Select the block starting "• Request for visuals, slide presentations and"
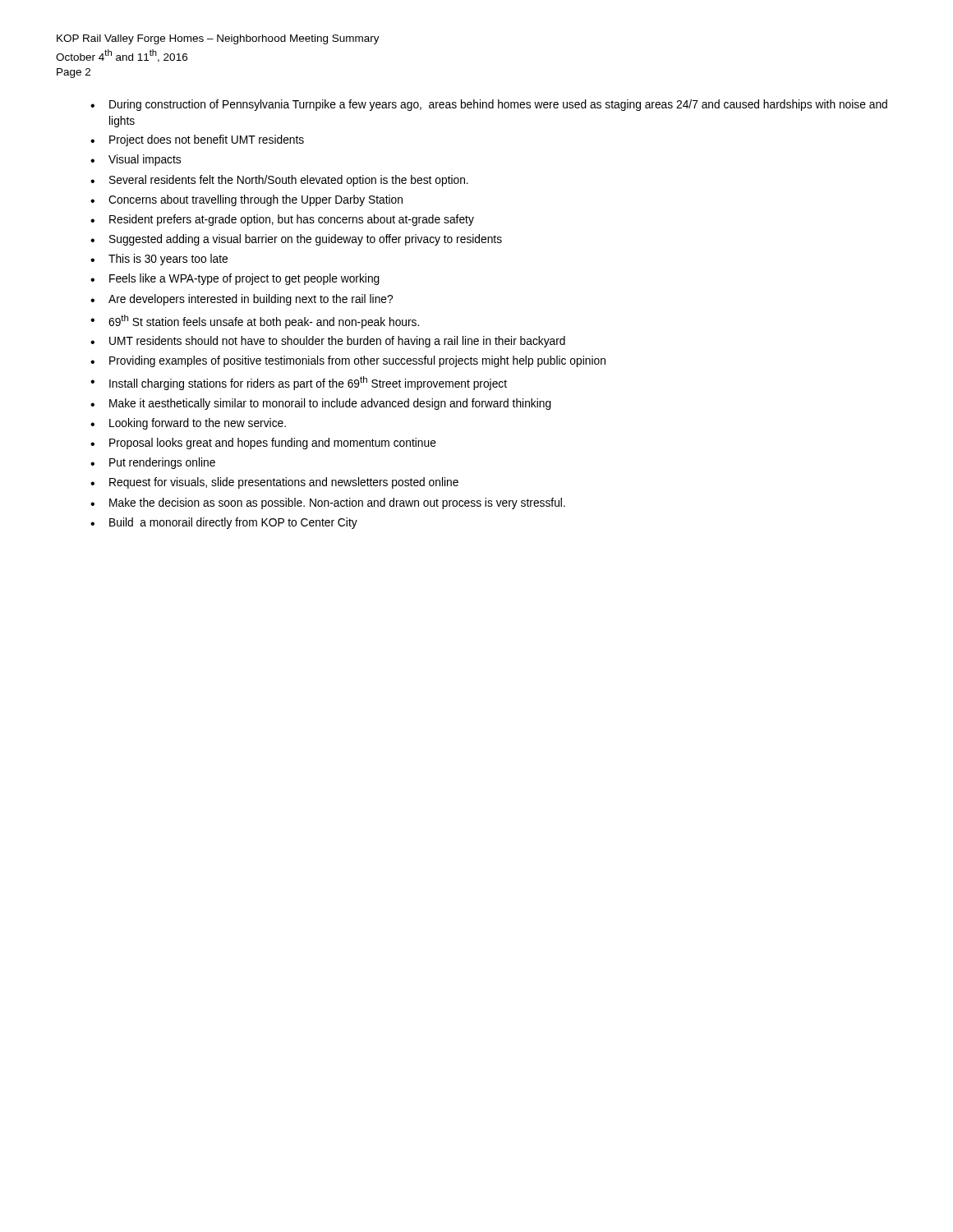The image size is (953, 1232). tap(274, 483)
